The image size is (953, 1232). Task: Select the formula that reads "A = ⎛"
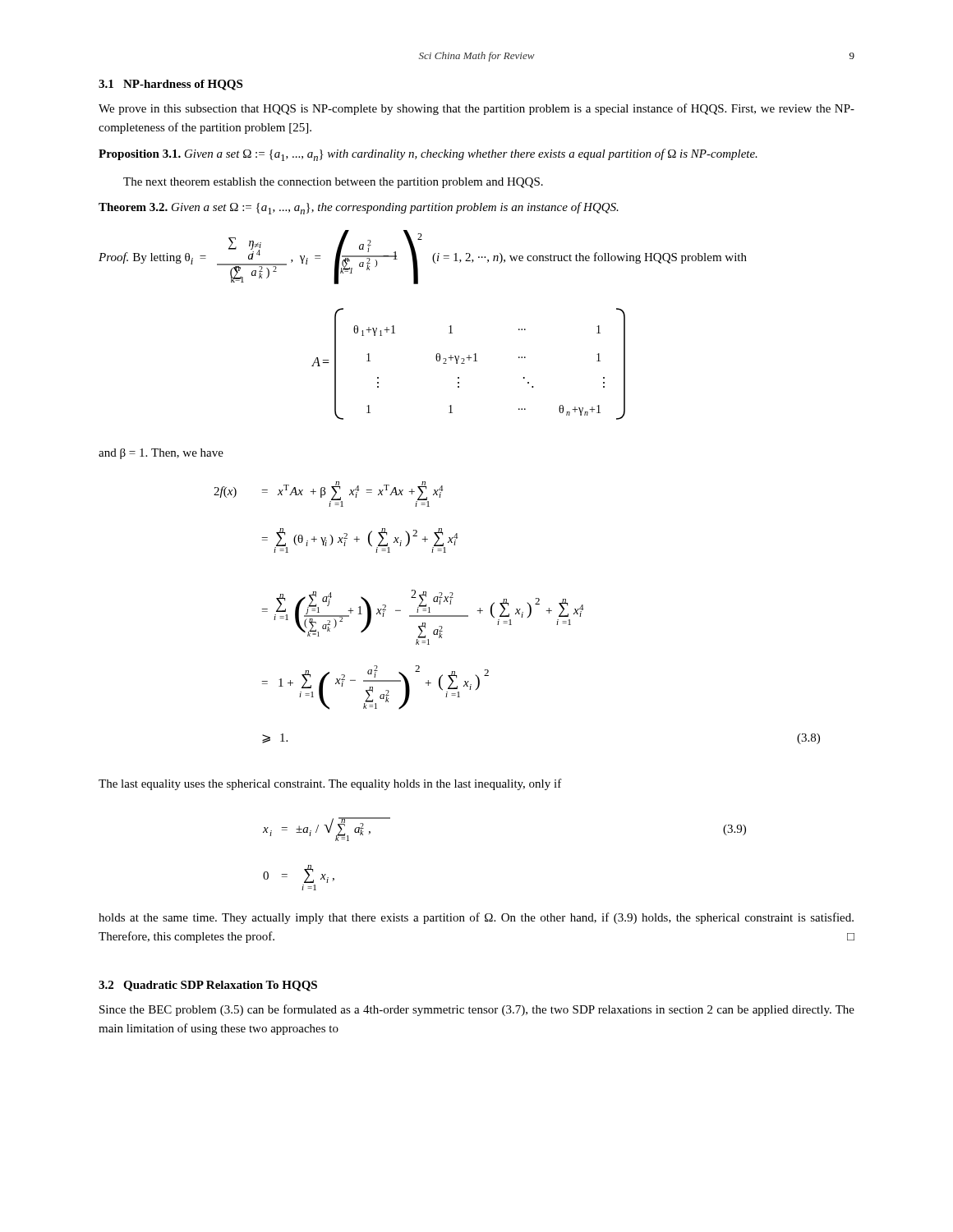pyautogui.click(x=476, y=365)
